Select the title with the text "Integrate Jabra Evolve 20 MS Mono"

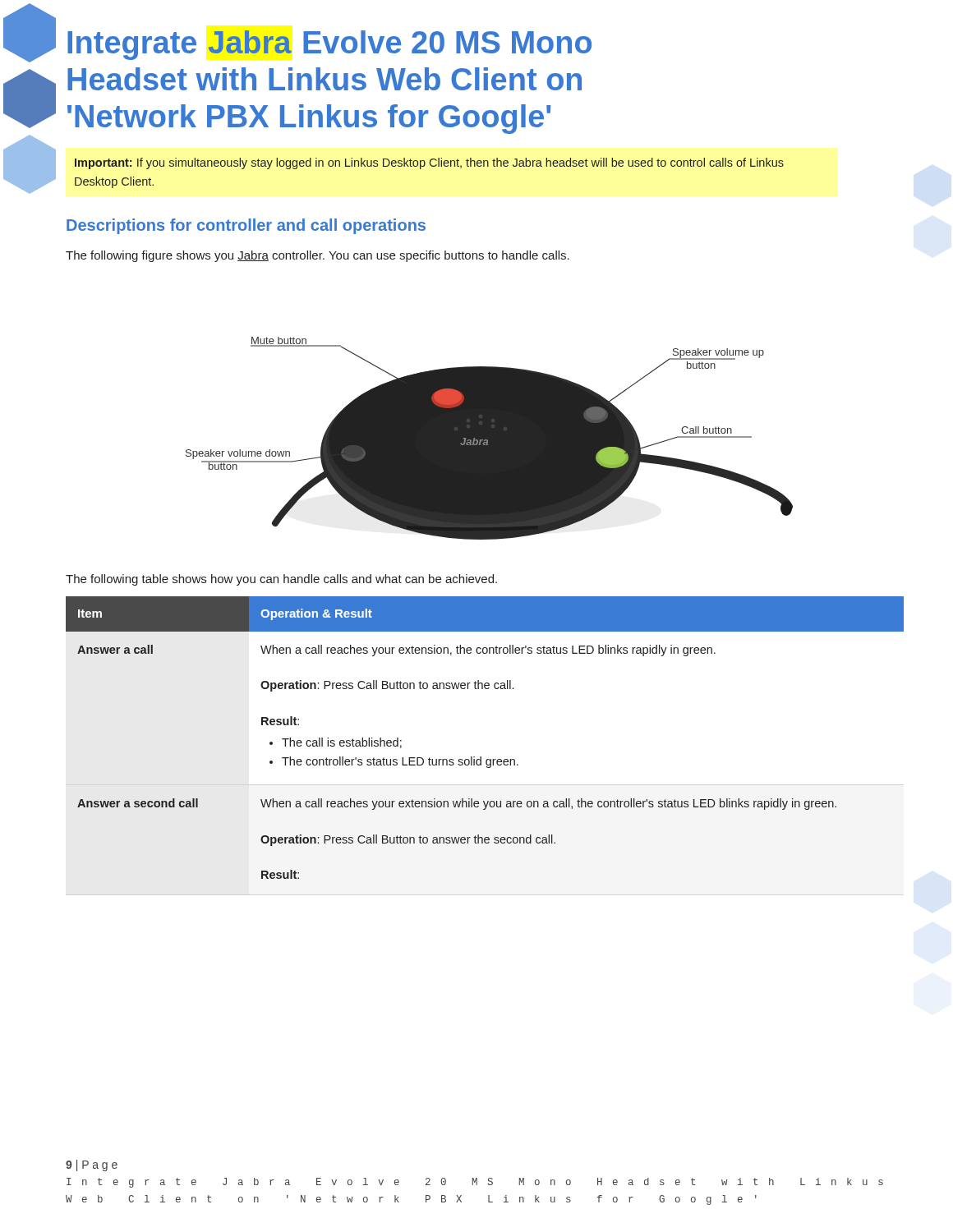coord(485,80)
